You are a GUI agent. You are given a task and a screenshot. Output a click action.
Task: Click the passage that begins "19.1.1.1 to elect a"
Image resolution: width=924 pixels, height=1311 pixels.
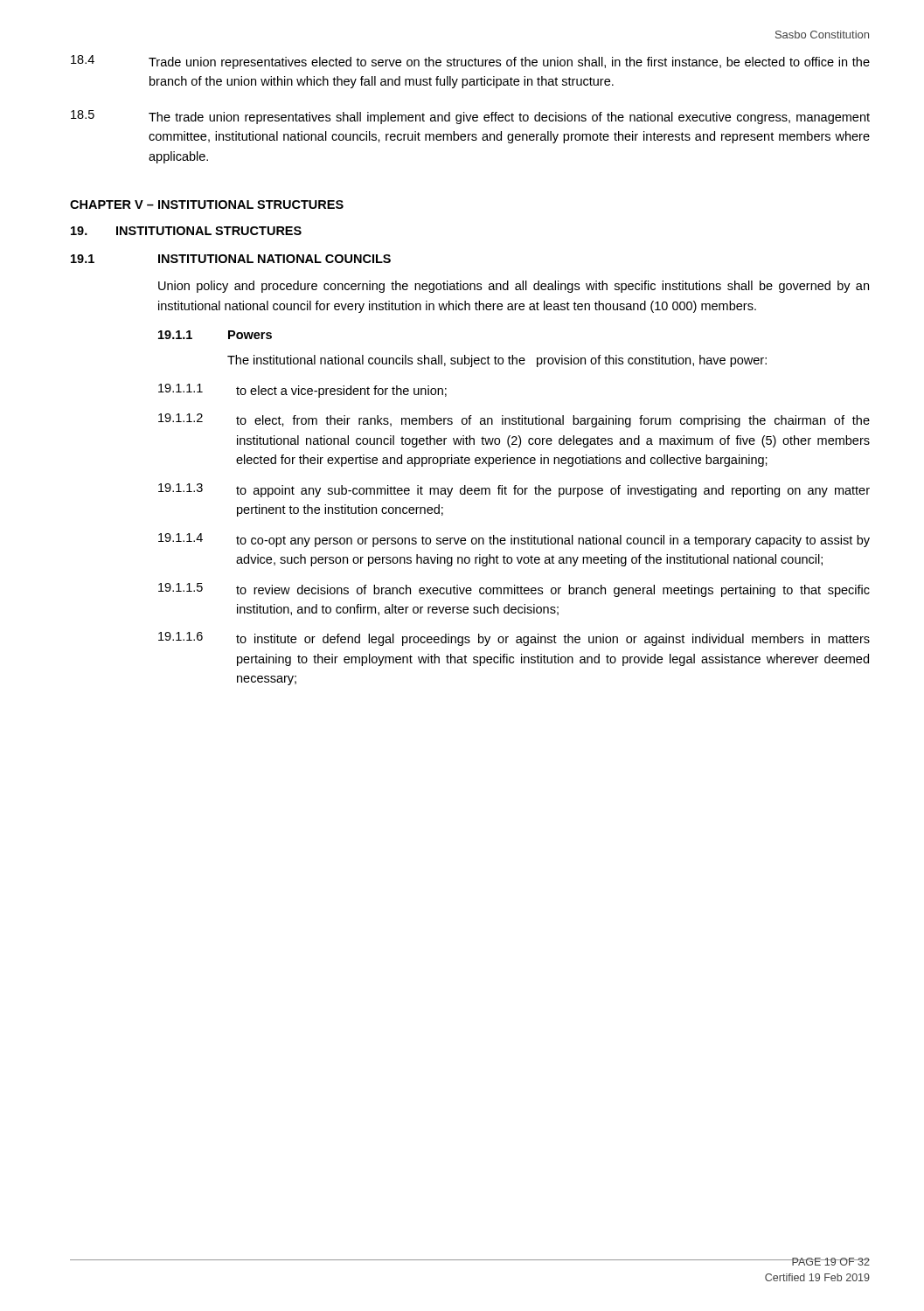(302, 391)
